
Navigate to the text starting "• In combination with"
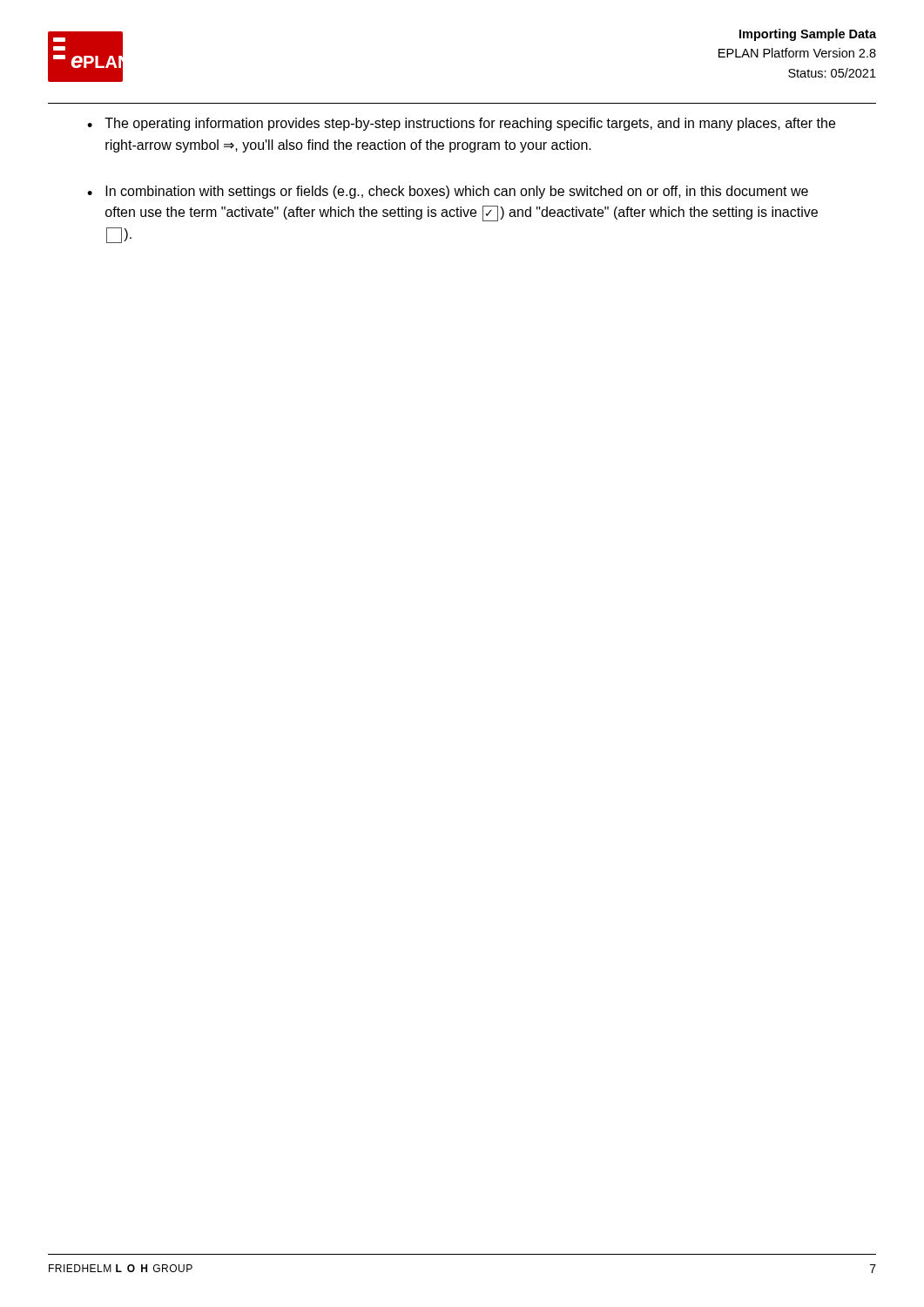click(x=462, y=213)
